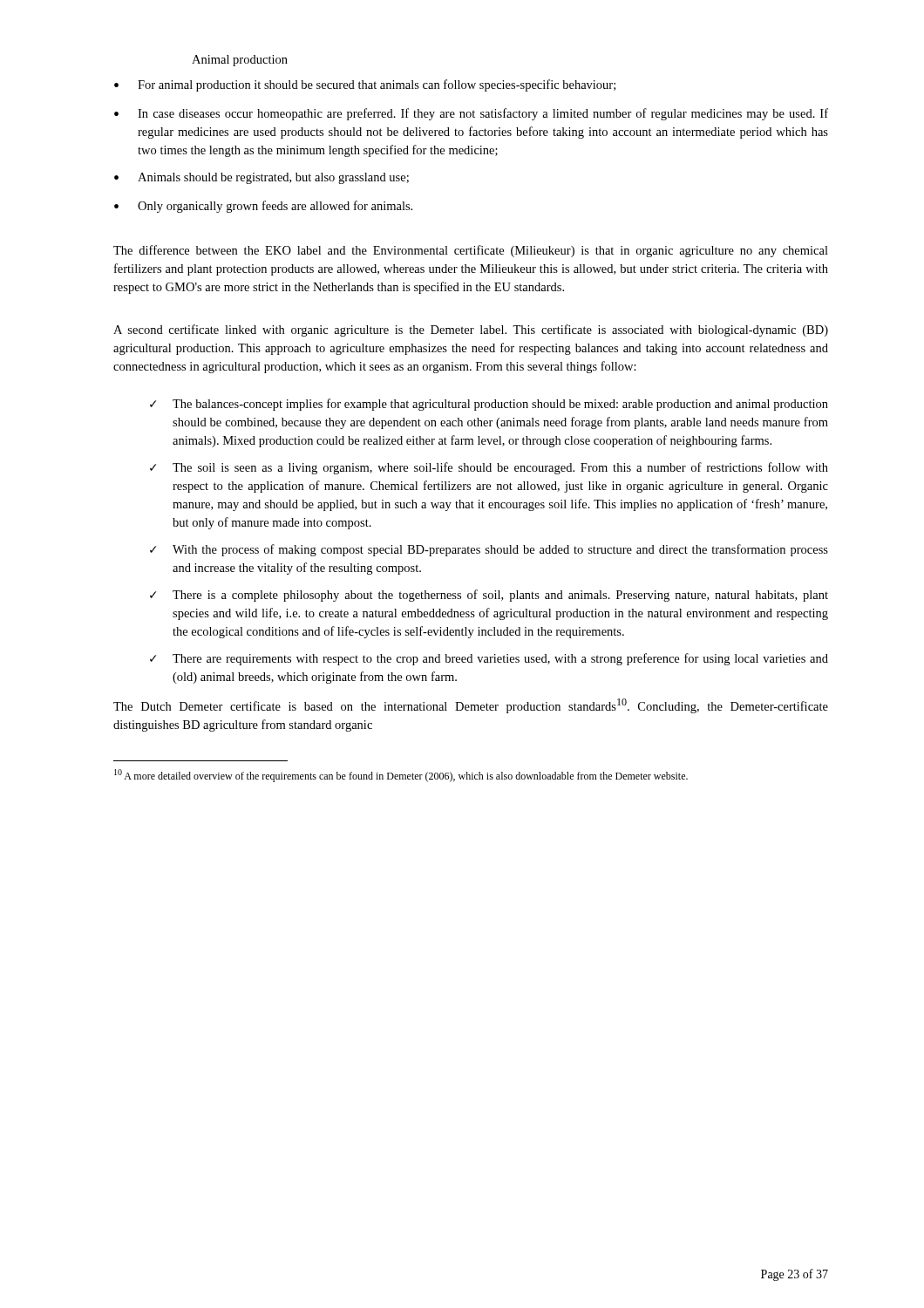924x1308 pixels.
Task: Click on the text block that reads "The Dutch Demeter"
Action: coord(471,714)
